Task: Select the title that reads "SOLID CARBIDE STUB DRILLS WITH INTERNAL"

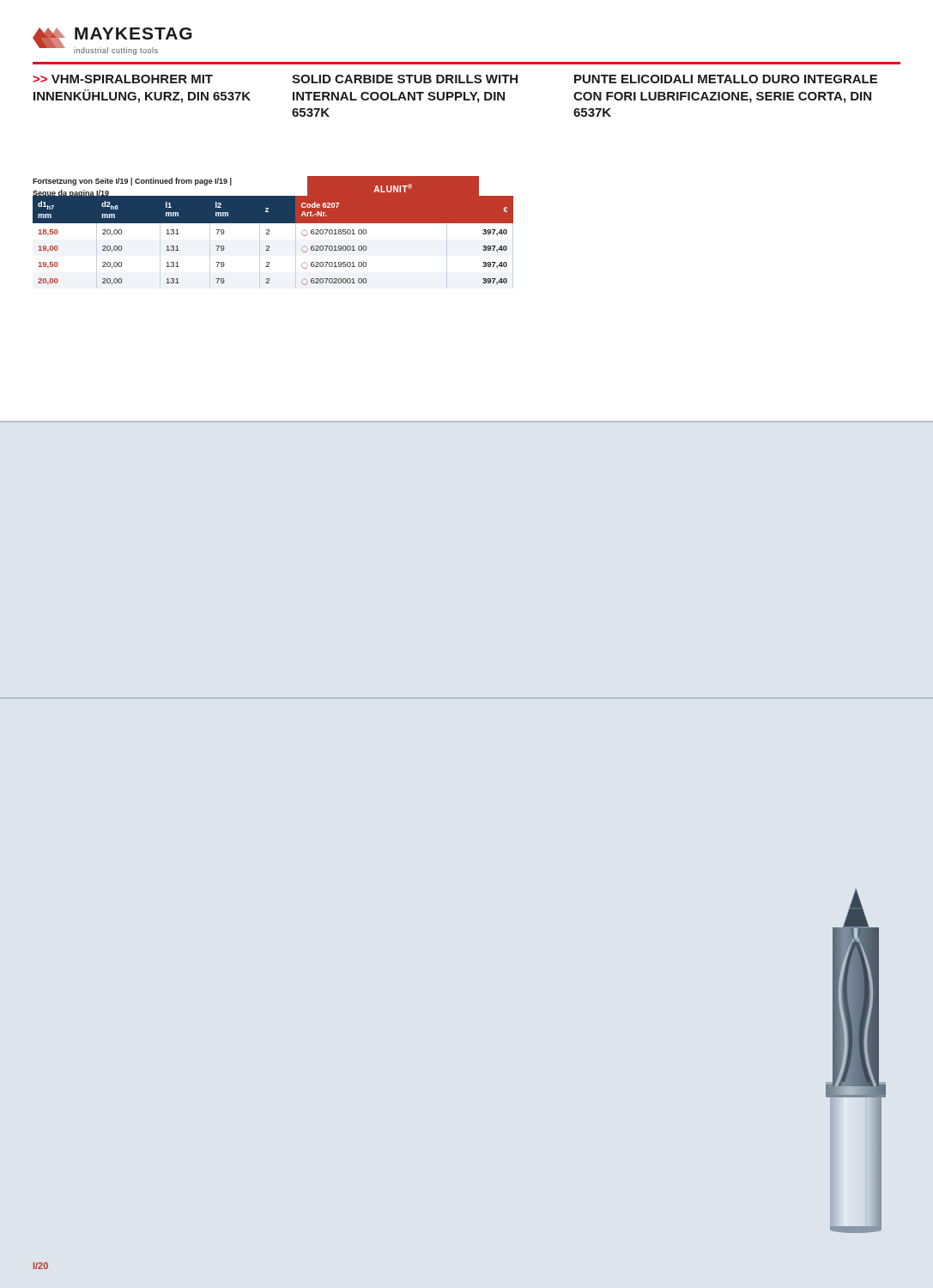Action: click(x=405, y=95)
